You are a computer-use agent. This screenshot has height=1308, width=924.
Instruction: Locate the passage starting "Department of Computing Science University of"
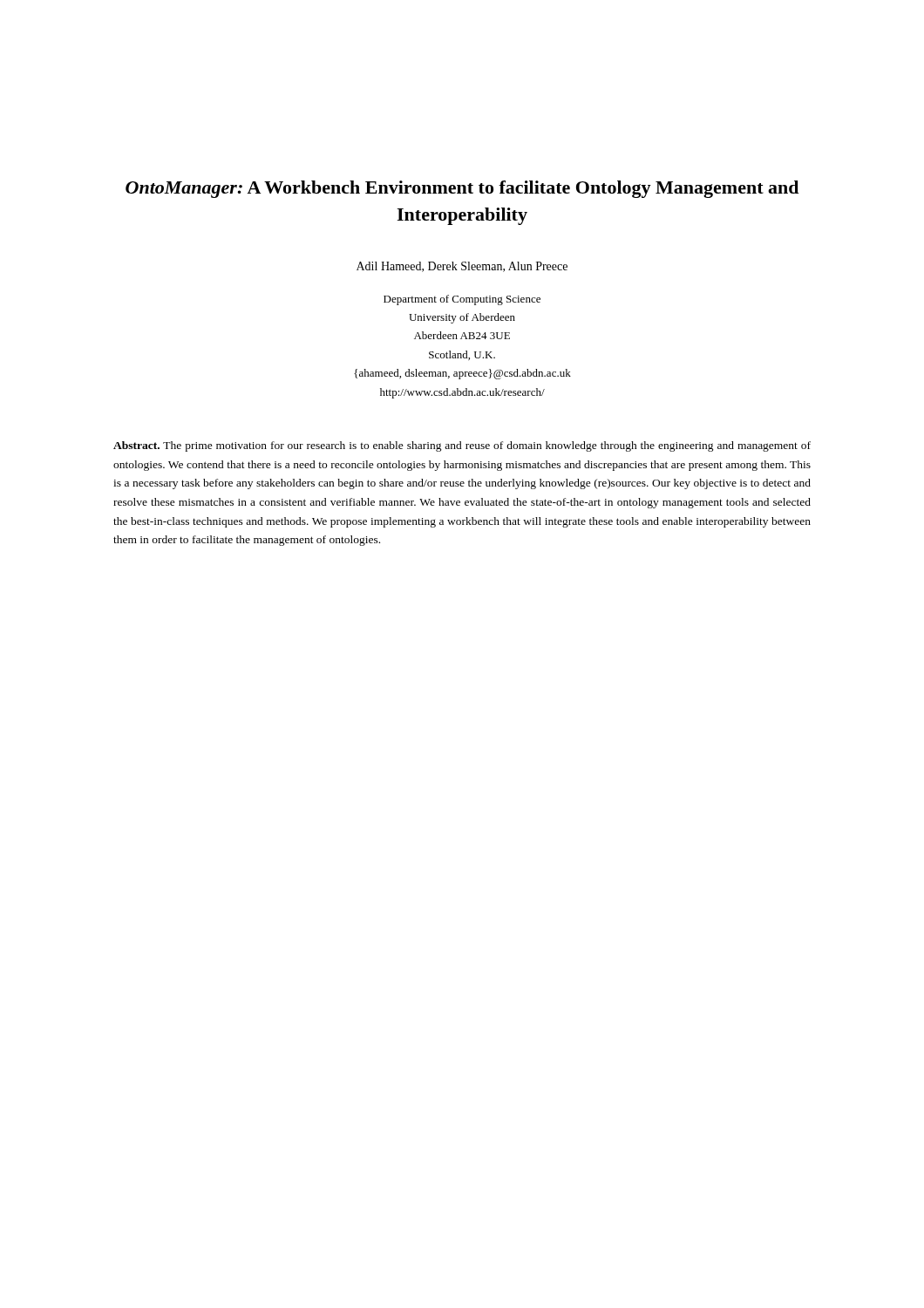462,345
